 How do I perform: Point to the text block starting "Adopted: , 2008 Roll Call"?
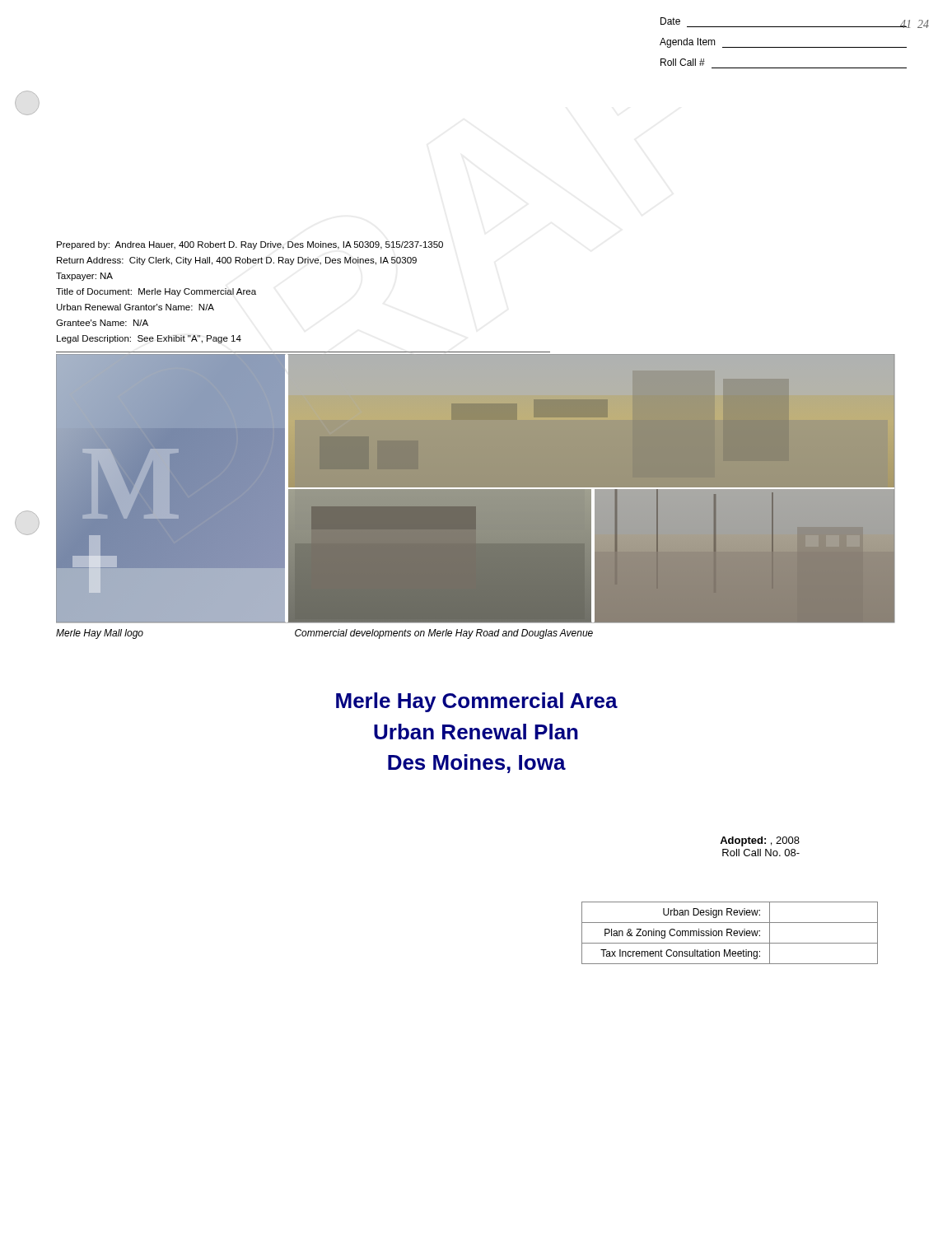coord(760,846)
